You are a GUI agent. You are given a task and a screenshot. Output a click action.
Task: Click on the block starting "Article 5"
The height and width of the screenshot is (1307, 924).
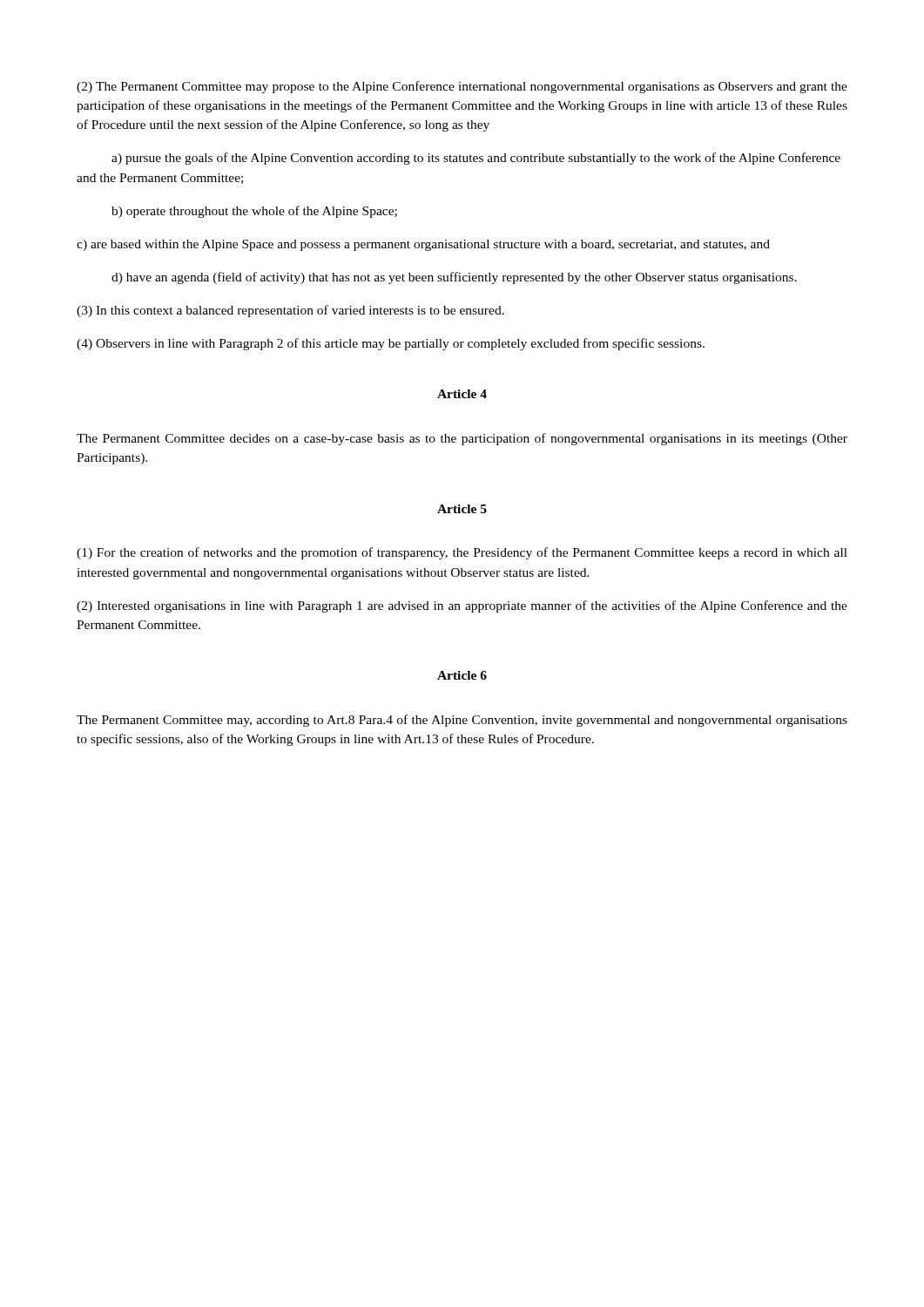(x=462, y=509)
